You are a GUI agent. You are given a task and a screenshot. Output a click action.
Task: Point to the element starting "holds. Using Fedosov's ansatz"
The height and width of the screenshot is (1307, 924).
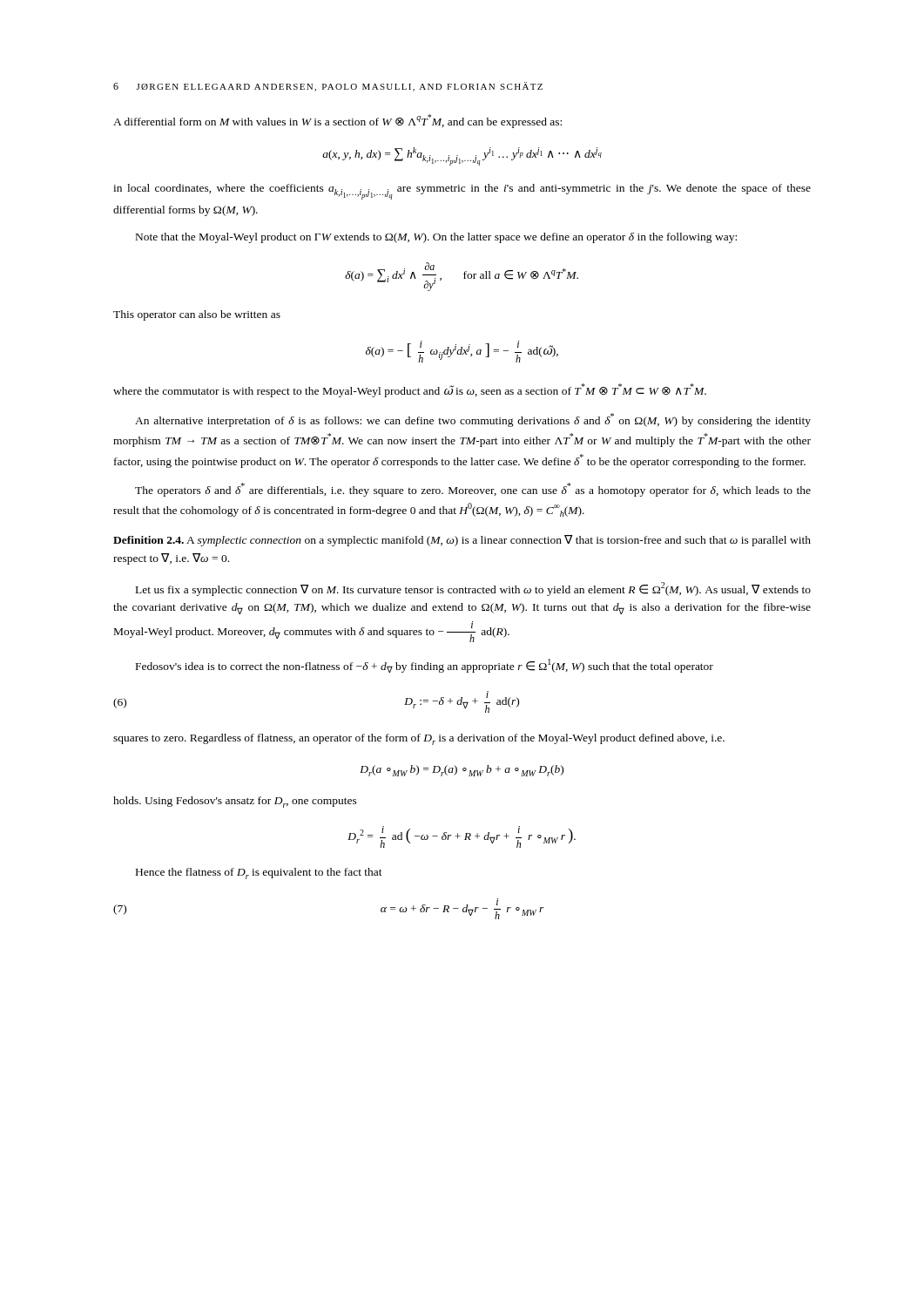point(235,801)
